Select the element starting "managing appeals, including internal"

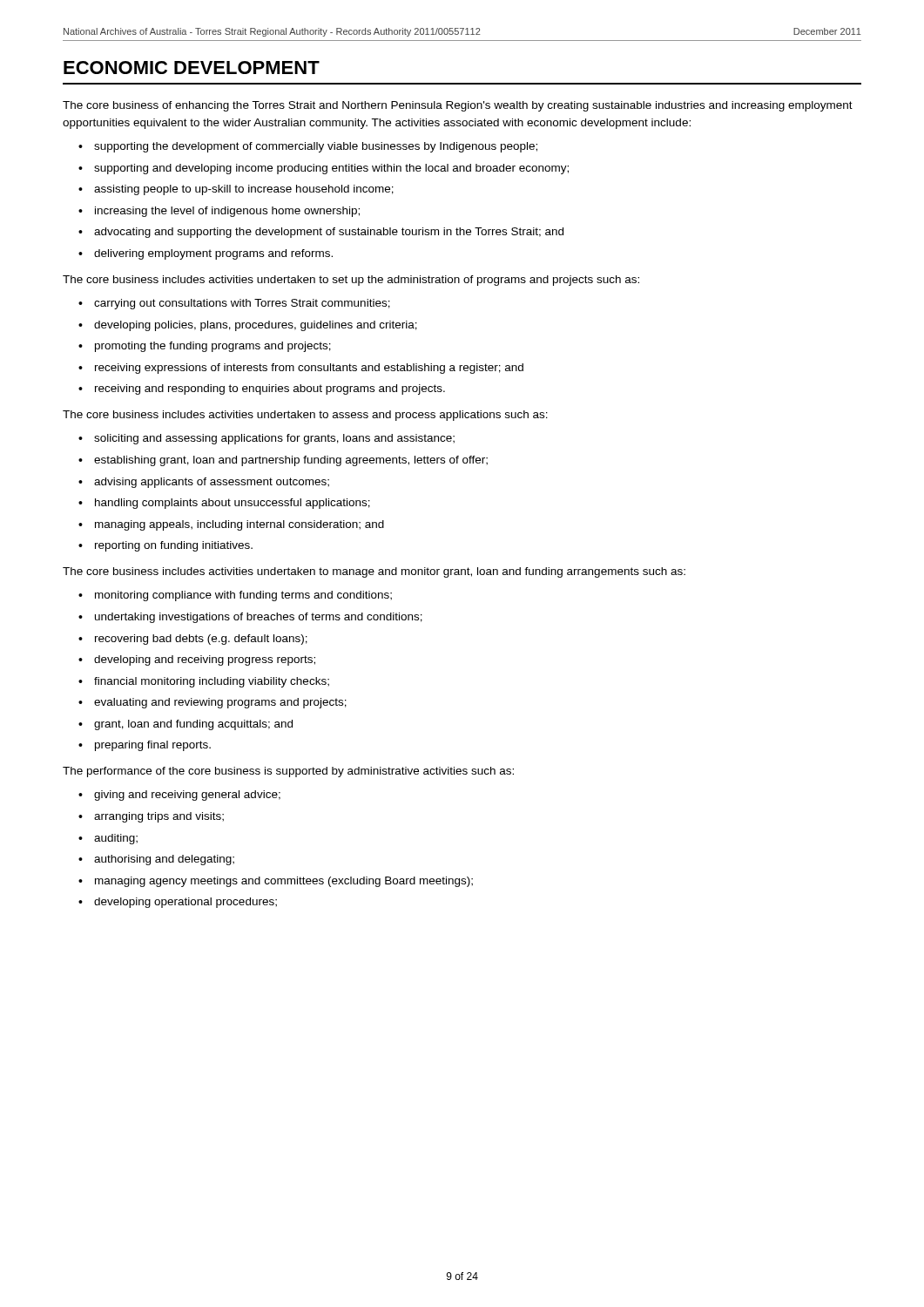(239, 524)
